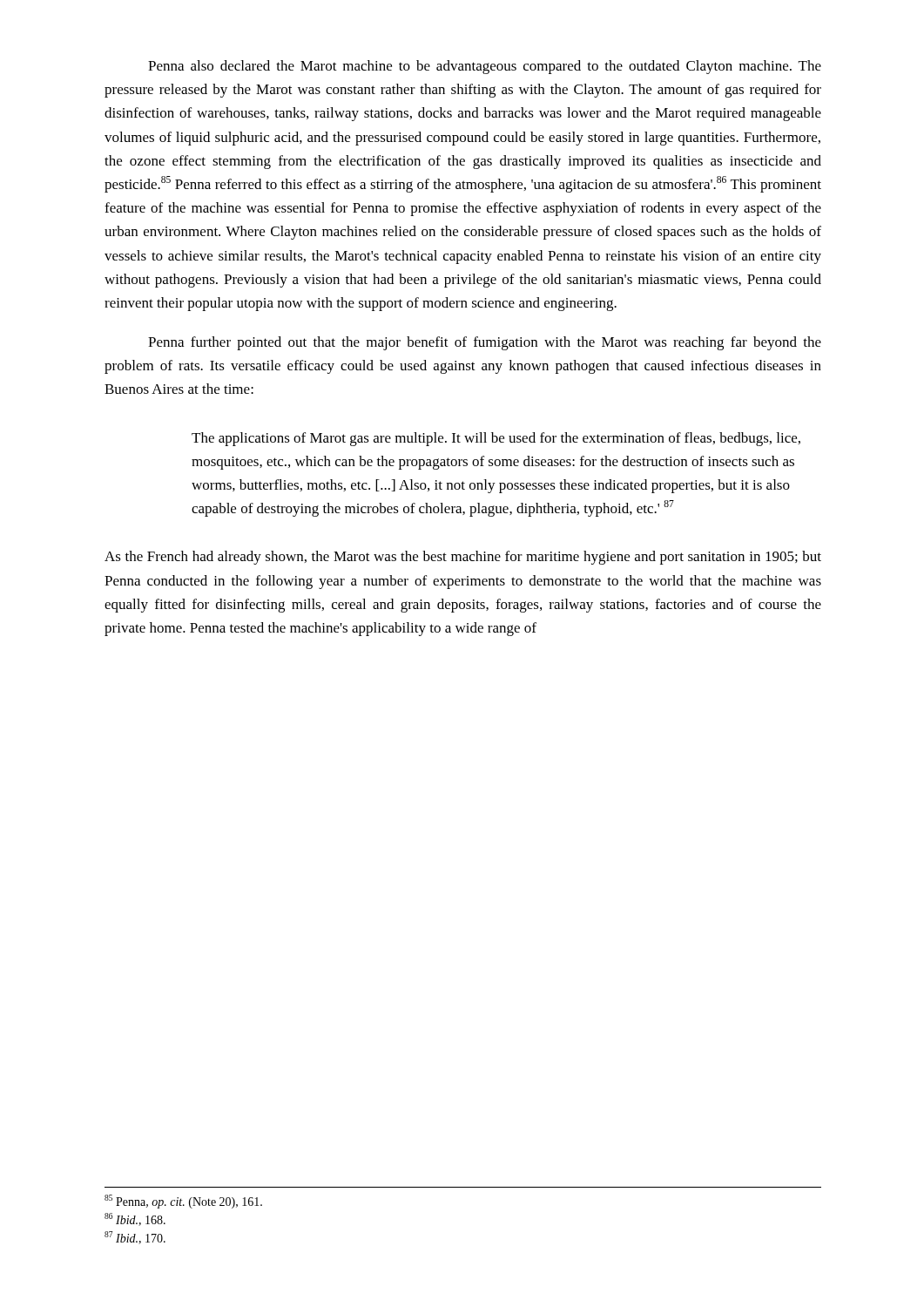This screenshot has width=924, height=1307.
Task: Click where it says "85 Penna, op. cit. (Note 20), 161."
Action: [184, 1201]
